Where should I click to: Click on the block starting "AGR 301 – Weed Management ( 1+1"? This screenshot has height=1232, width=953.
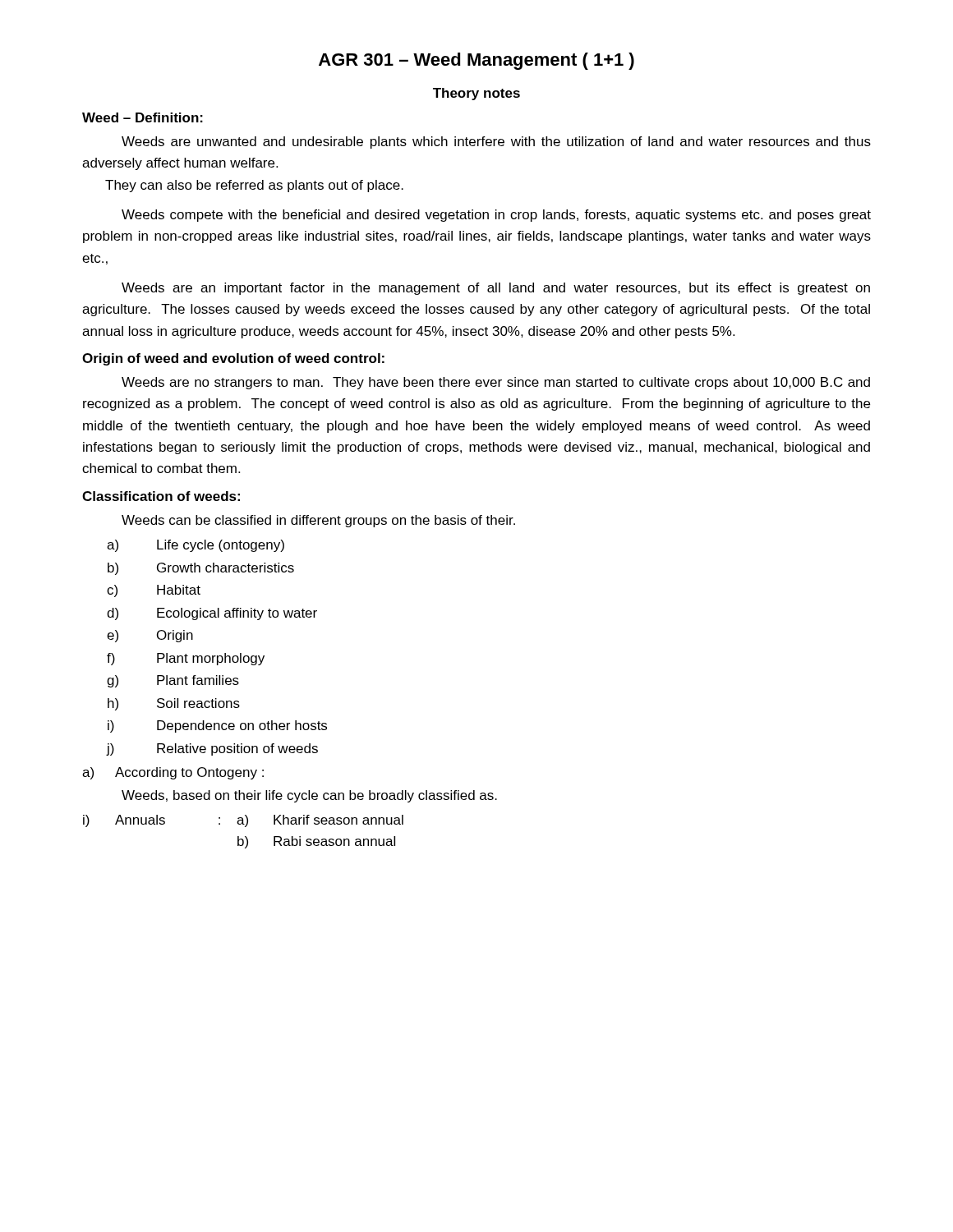coord(476,60)
